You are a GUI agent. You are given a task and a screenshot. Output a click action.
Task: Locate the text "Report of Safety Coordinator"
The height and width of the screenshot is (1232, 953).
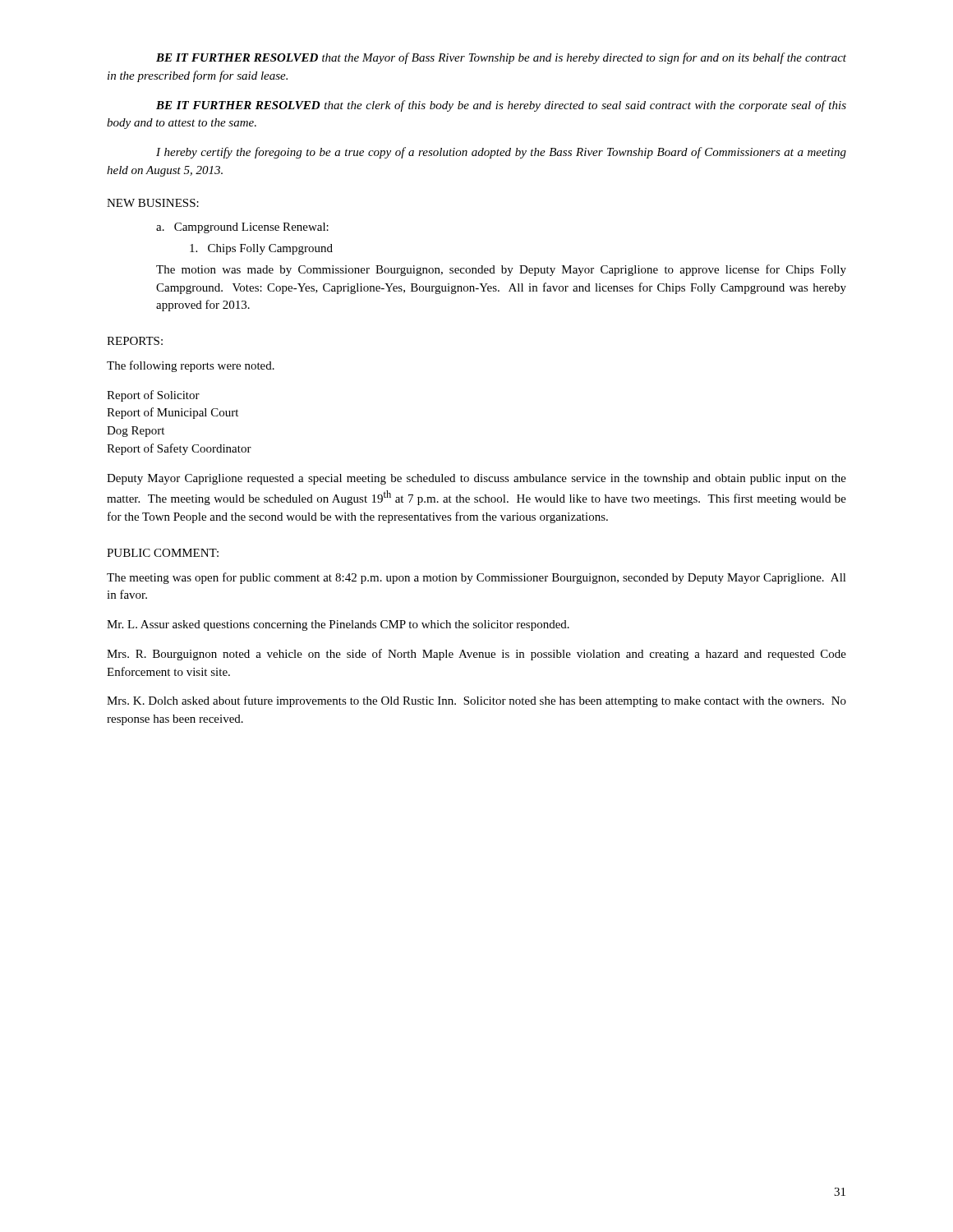tap(179, 449)
